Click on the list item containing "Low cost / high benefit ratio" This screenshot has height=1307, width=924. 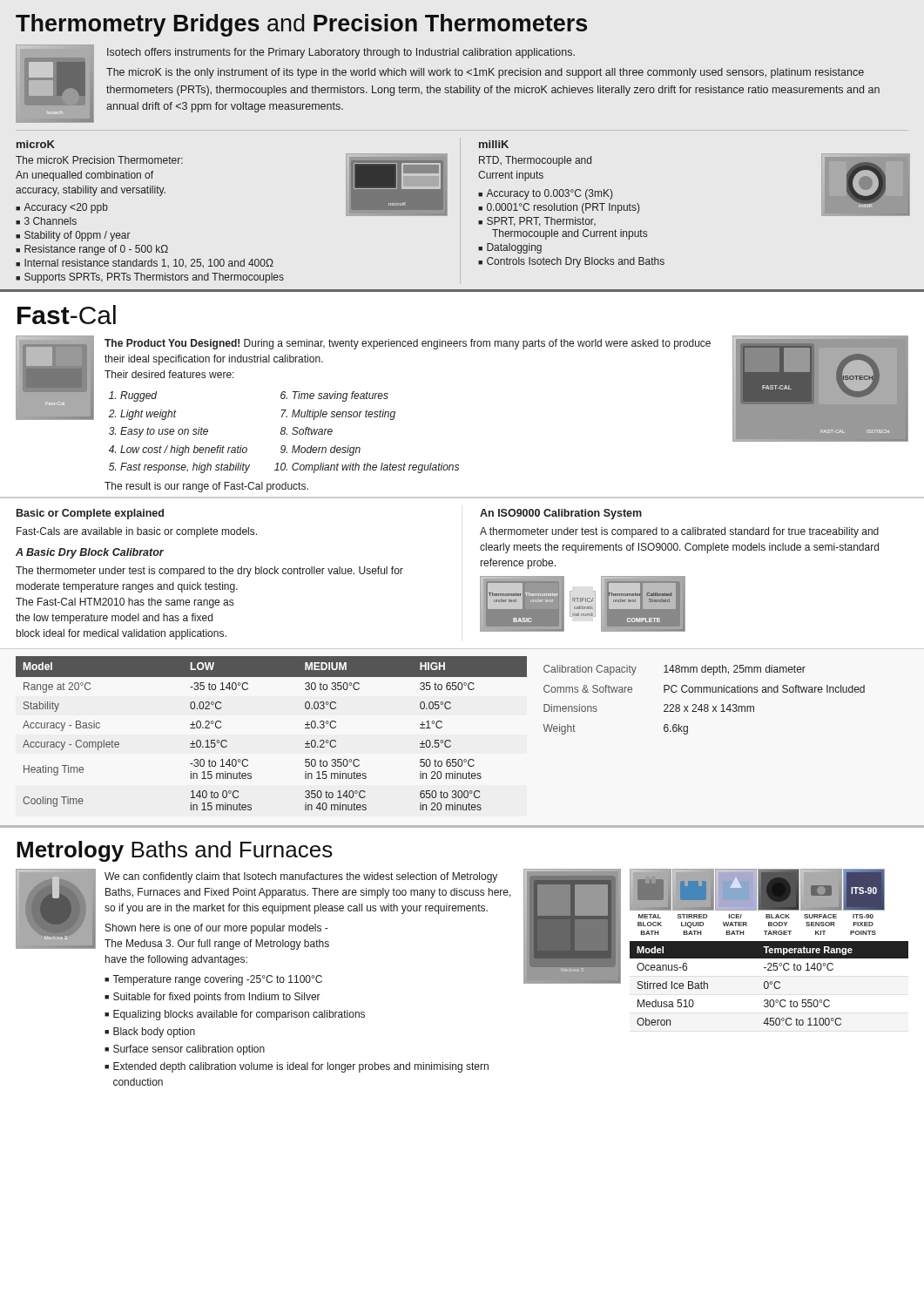[184, 449]
